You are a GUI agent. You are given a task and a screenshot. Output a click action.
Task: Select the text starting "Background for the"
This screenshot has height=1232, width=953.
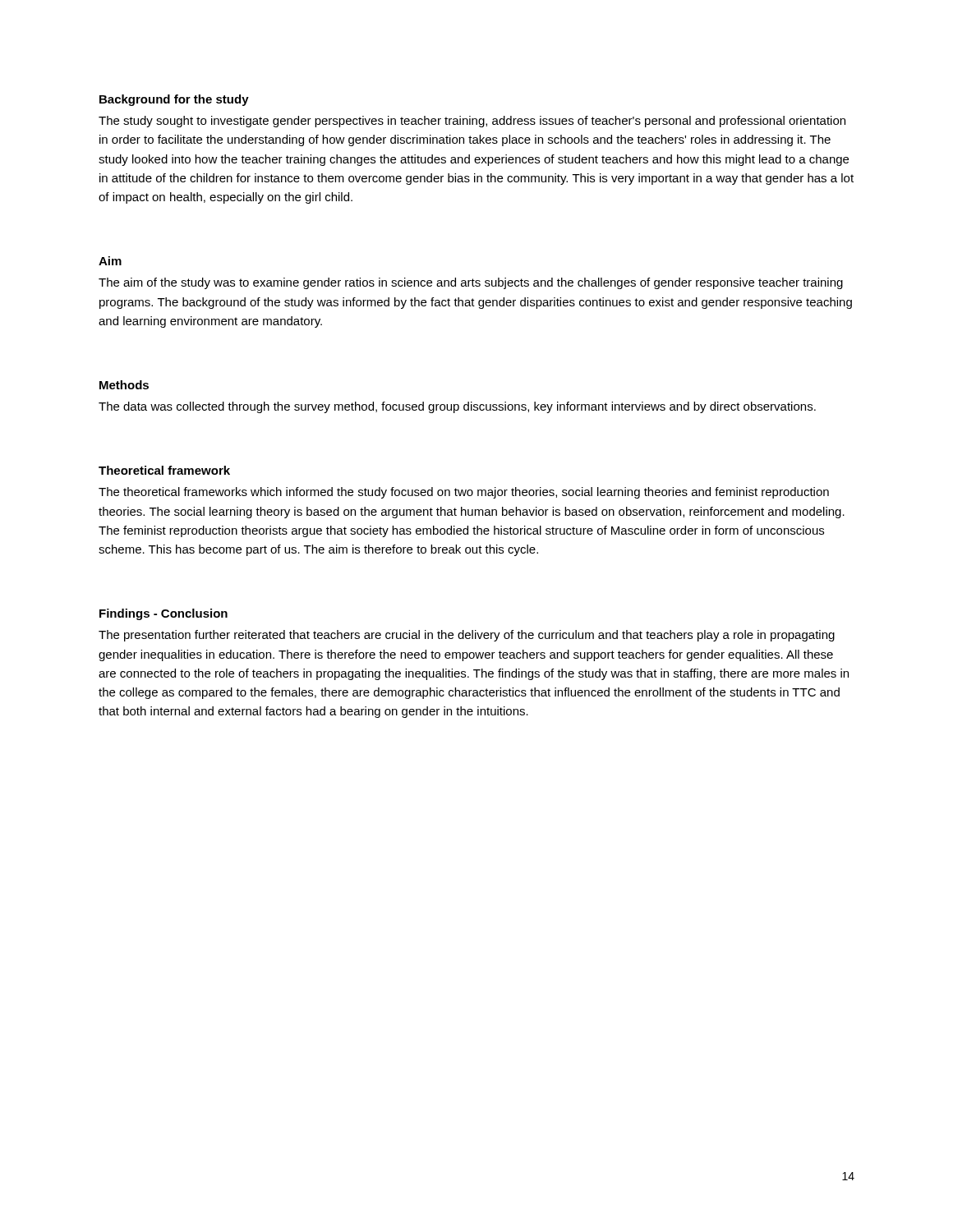click(x=174, y=99)
